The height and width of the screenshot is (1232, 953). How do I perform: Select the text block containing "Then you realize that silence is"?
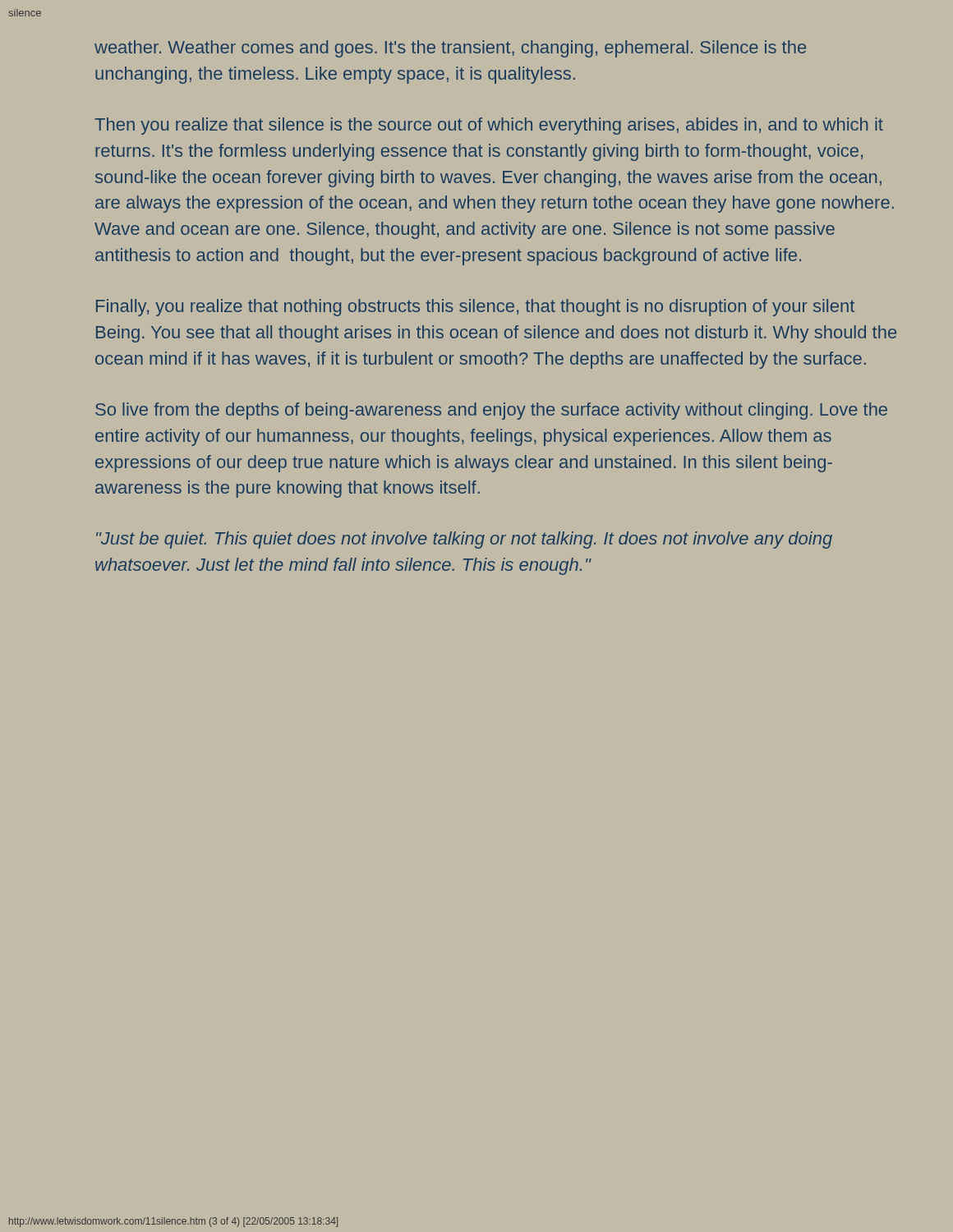pos(495,190)
